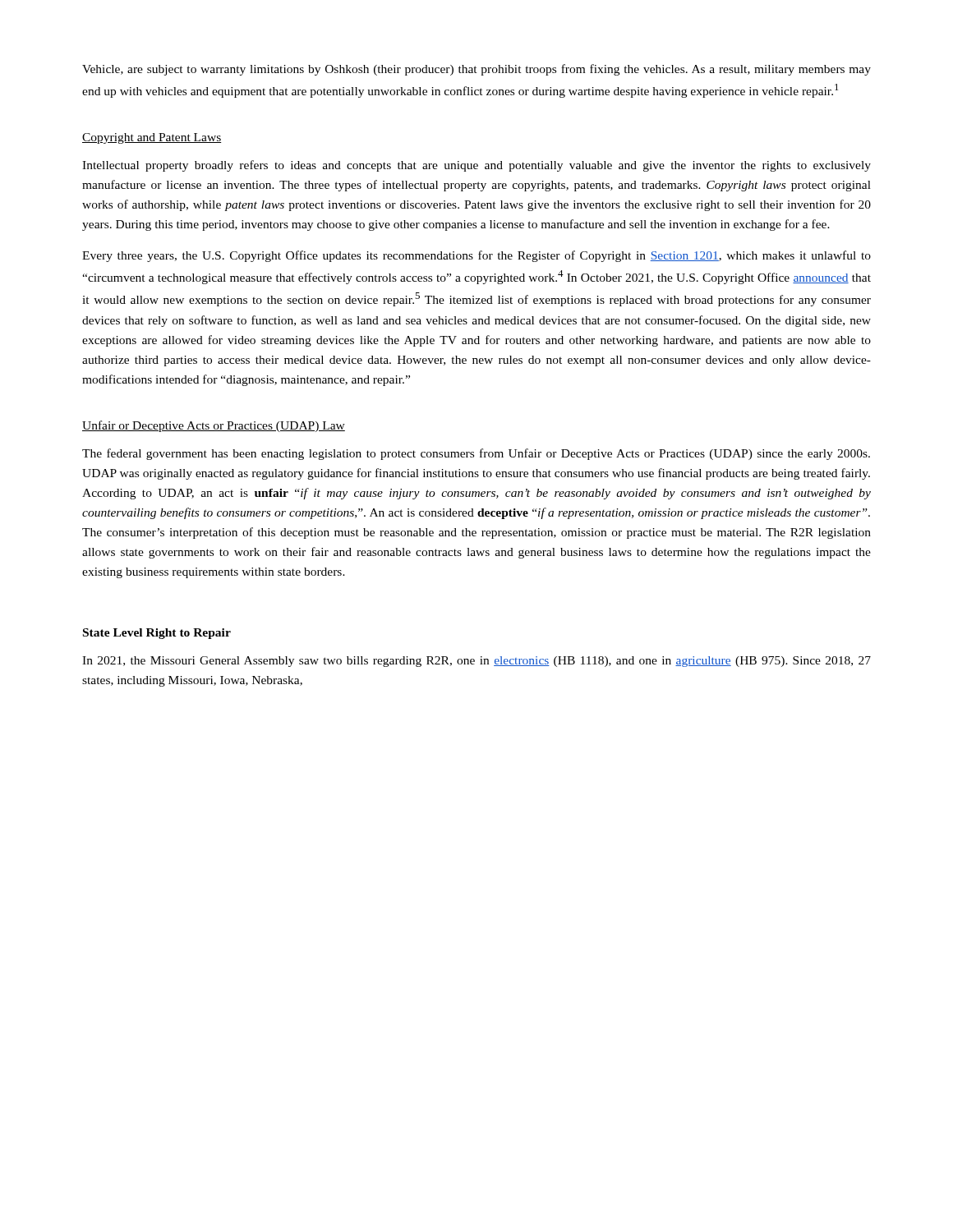The image size is (953, 1232).
Task: Find the block on this page that starts "Intellectual property broadly"
Action: pyautogui.click(x=476, y=194)
